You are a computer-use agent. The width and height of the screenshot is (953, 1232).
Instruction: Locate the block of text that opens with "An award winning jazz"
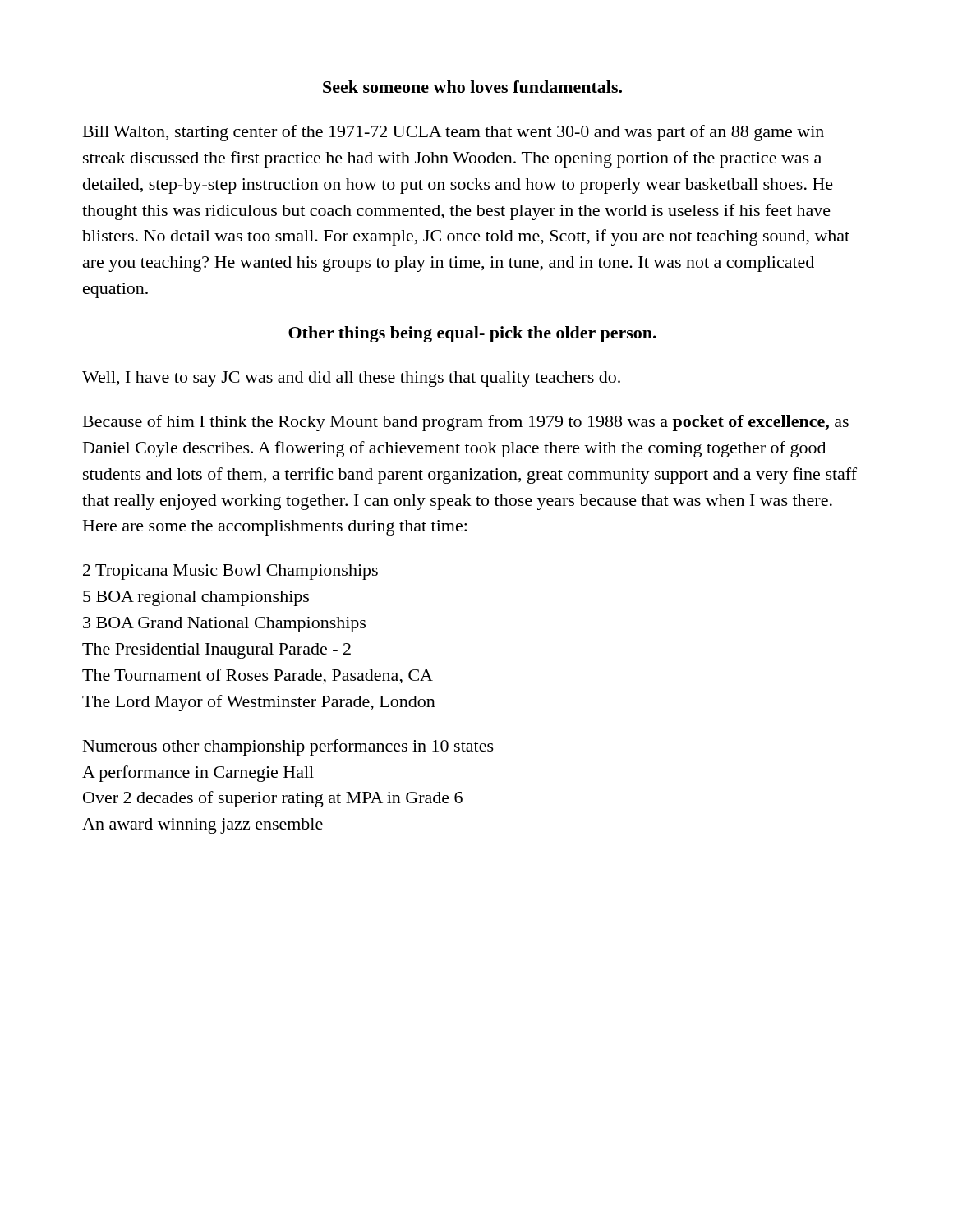tap(203, 824)
